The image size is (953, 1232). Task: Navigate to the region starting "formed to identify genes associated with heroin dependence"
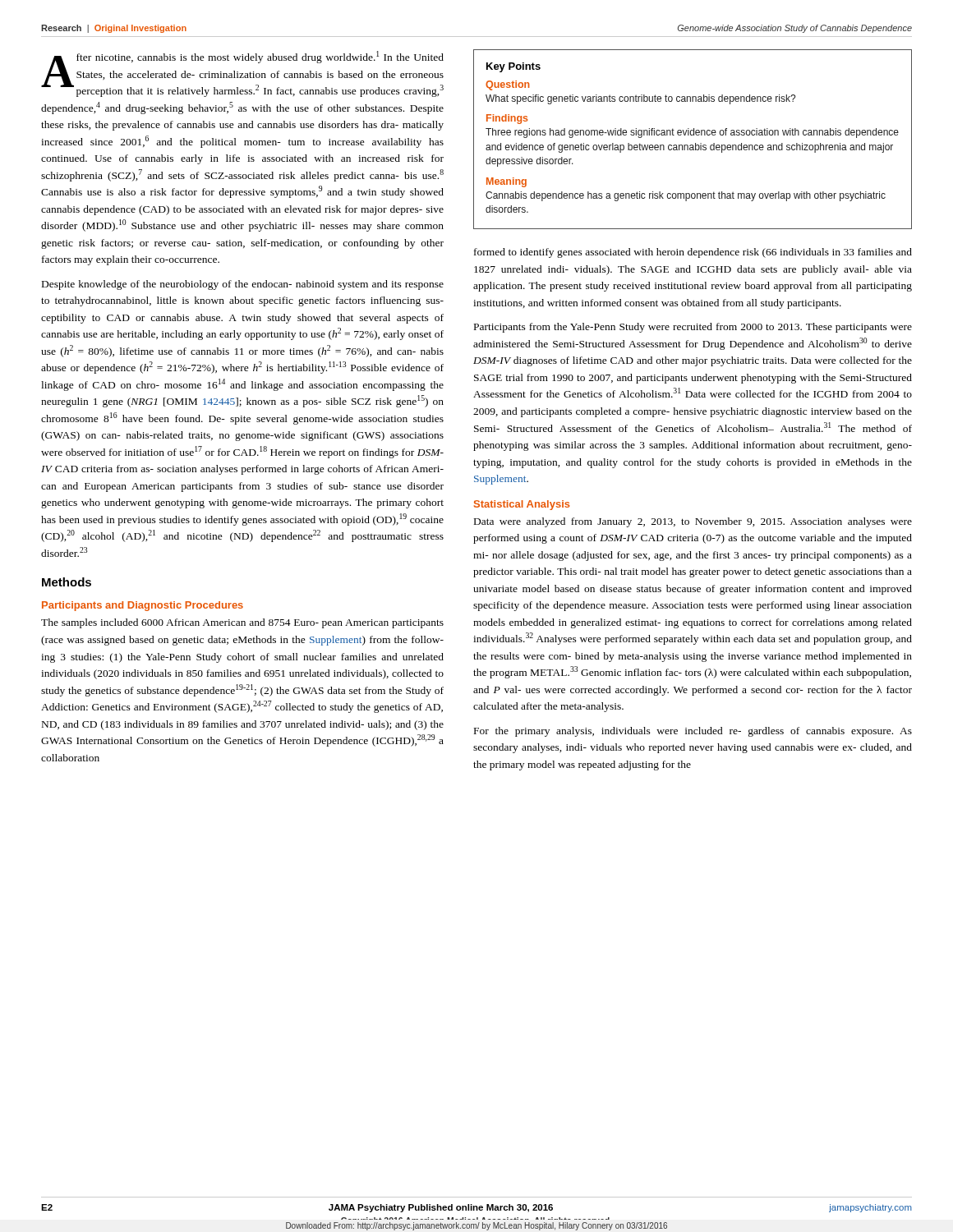click(x=693, y=366)
